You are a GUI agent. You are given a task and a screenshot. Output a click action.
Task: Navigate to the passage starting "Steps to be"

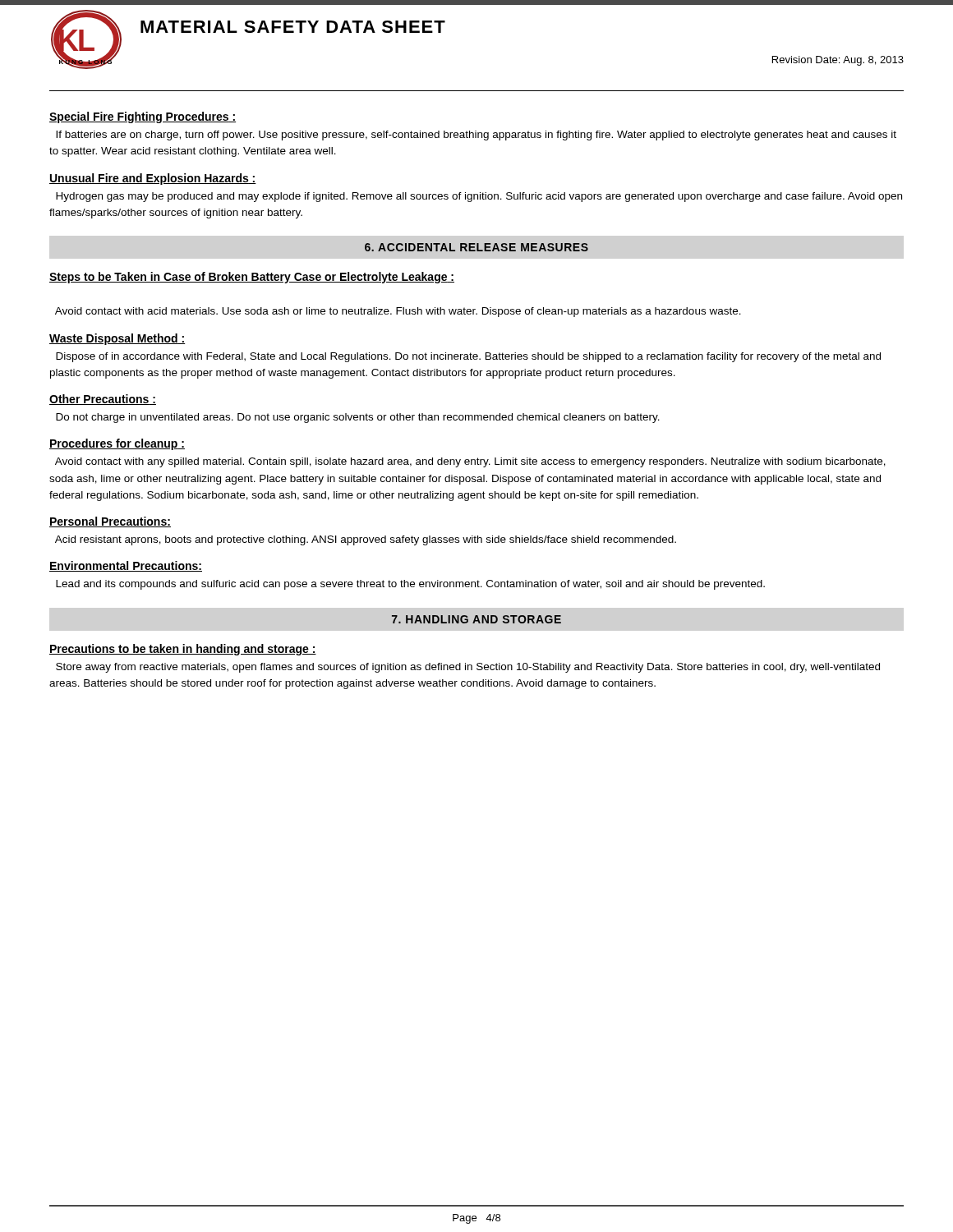point(252,277)
